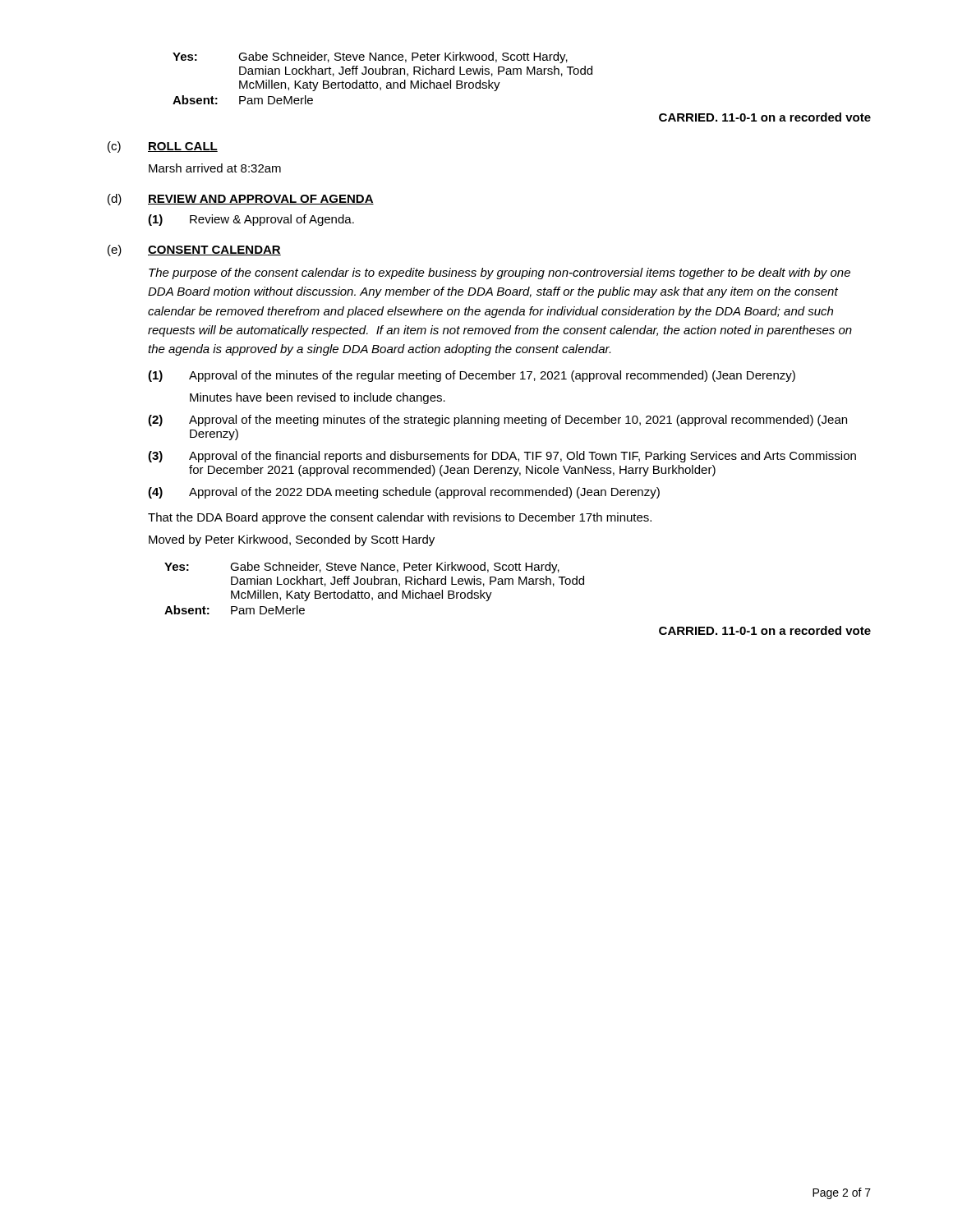953x1232 pixels.
Task: Point to the region starting "Approval of the minutes of"
Action: point(530,386)
